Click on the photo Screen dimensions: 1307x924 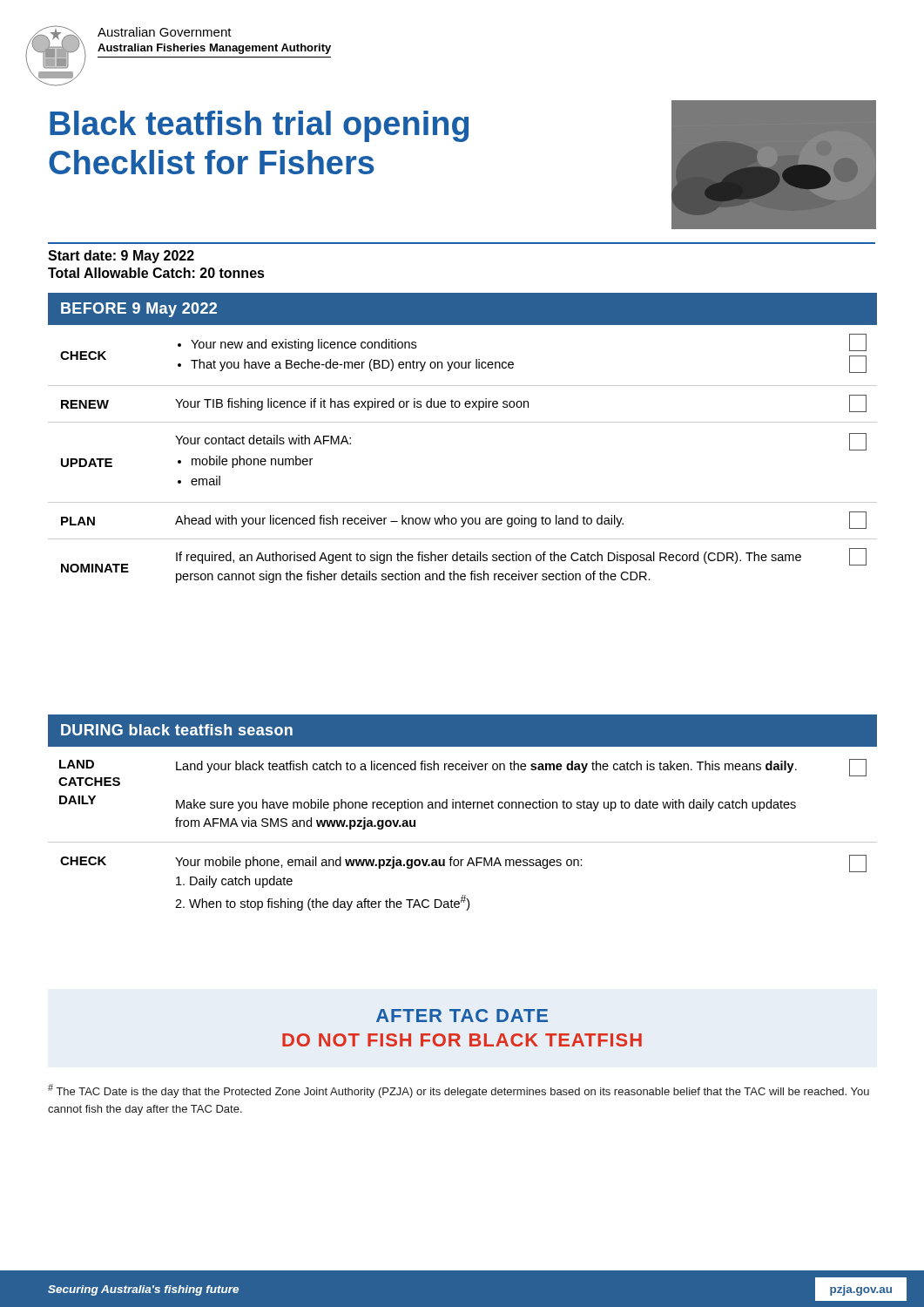pos(774,165)
